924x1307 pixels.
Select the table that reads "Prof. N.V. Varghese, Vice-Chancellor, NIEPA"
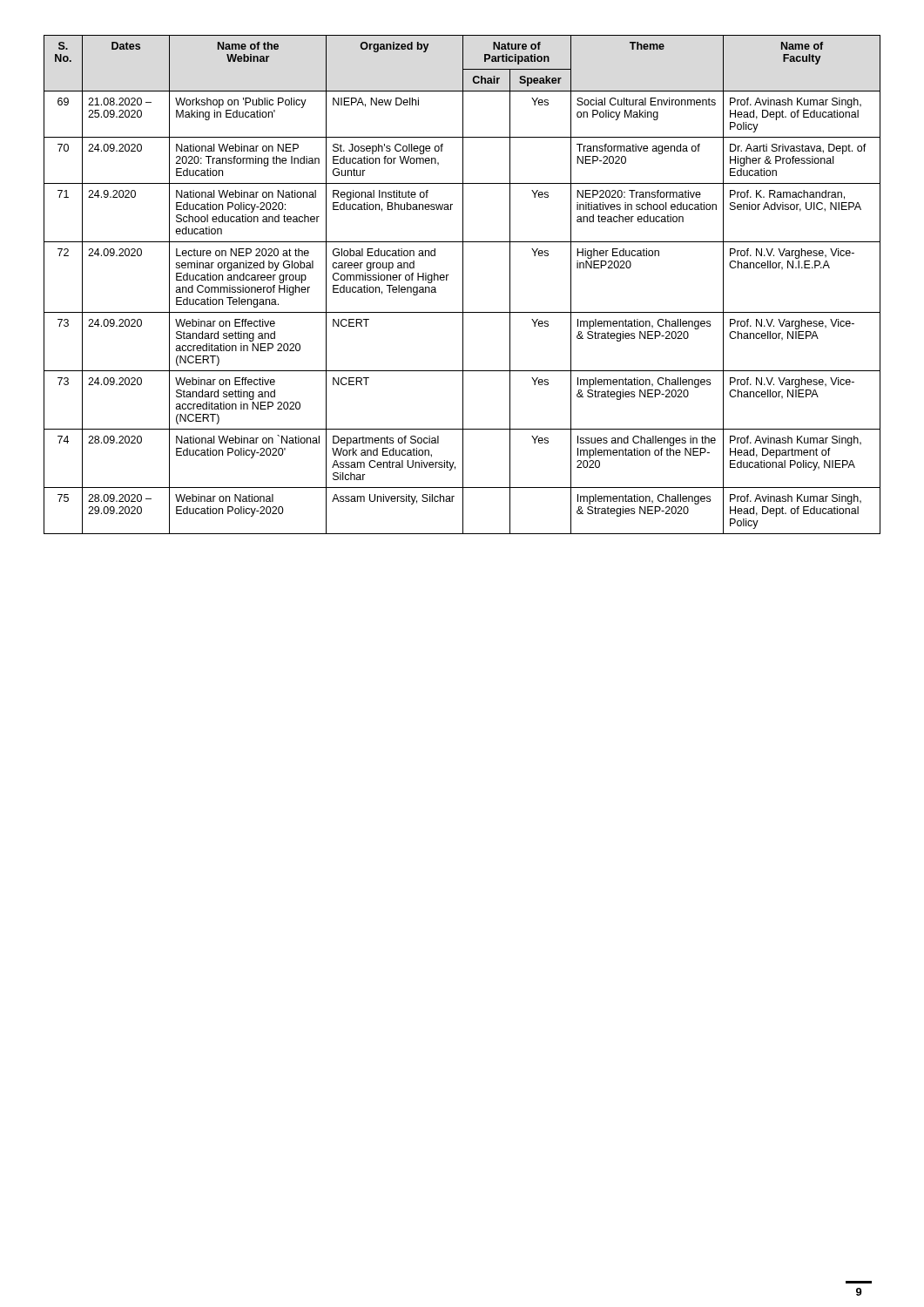(462, 285)
